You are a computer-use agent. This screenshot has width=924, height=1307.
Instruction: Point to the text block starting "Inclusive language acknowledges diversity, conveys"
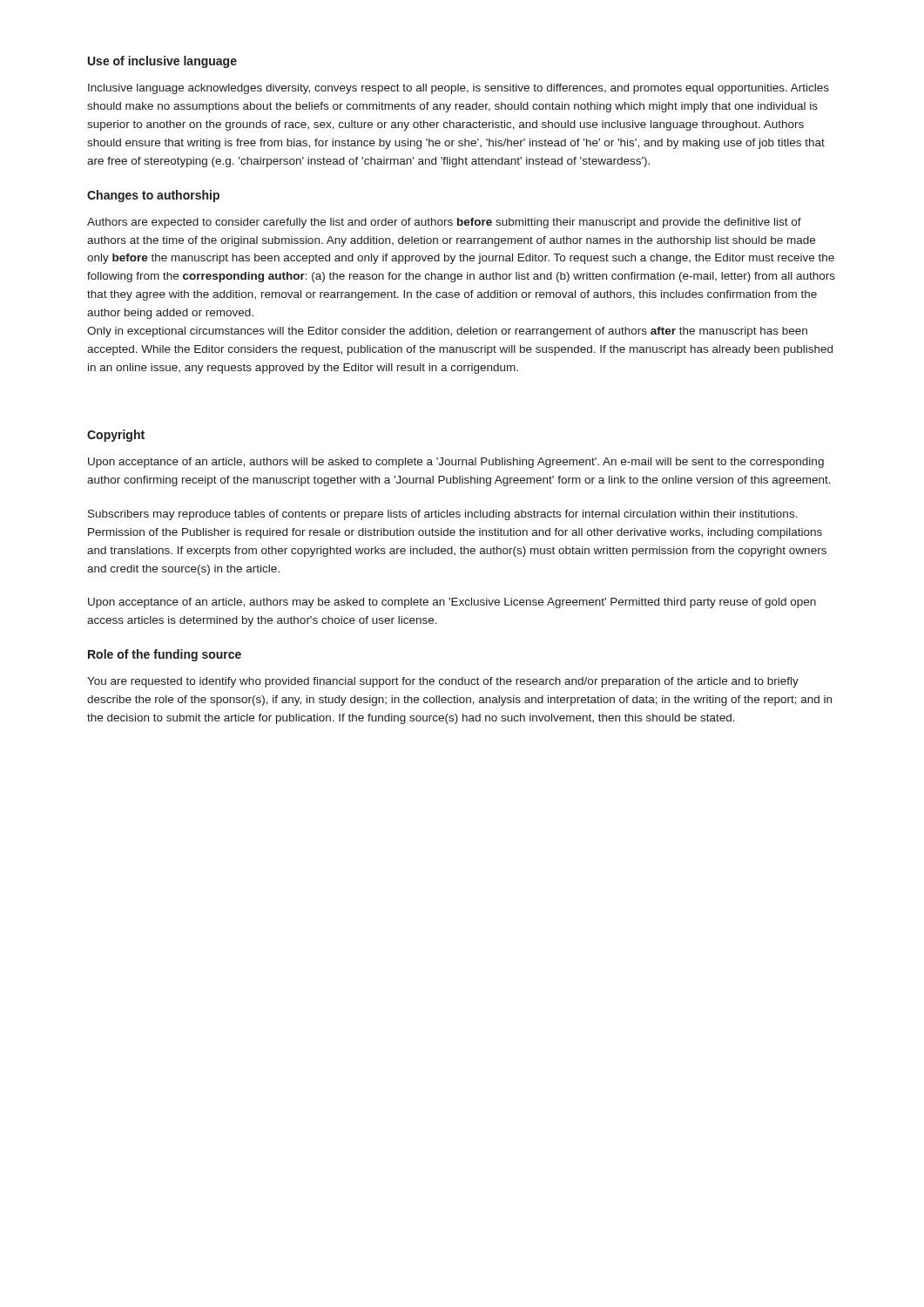coord(458,124)
